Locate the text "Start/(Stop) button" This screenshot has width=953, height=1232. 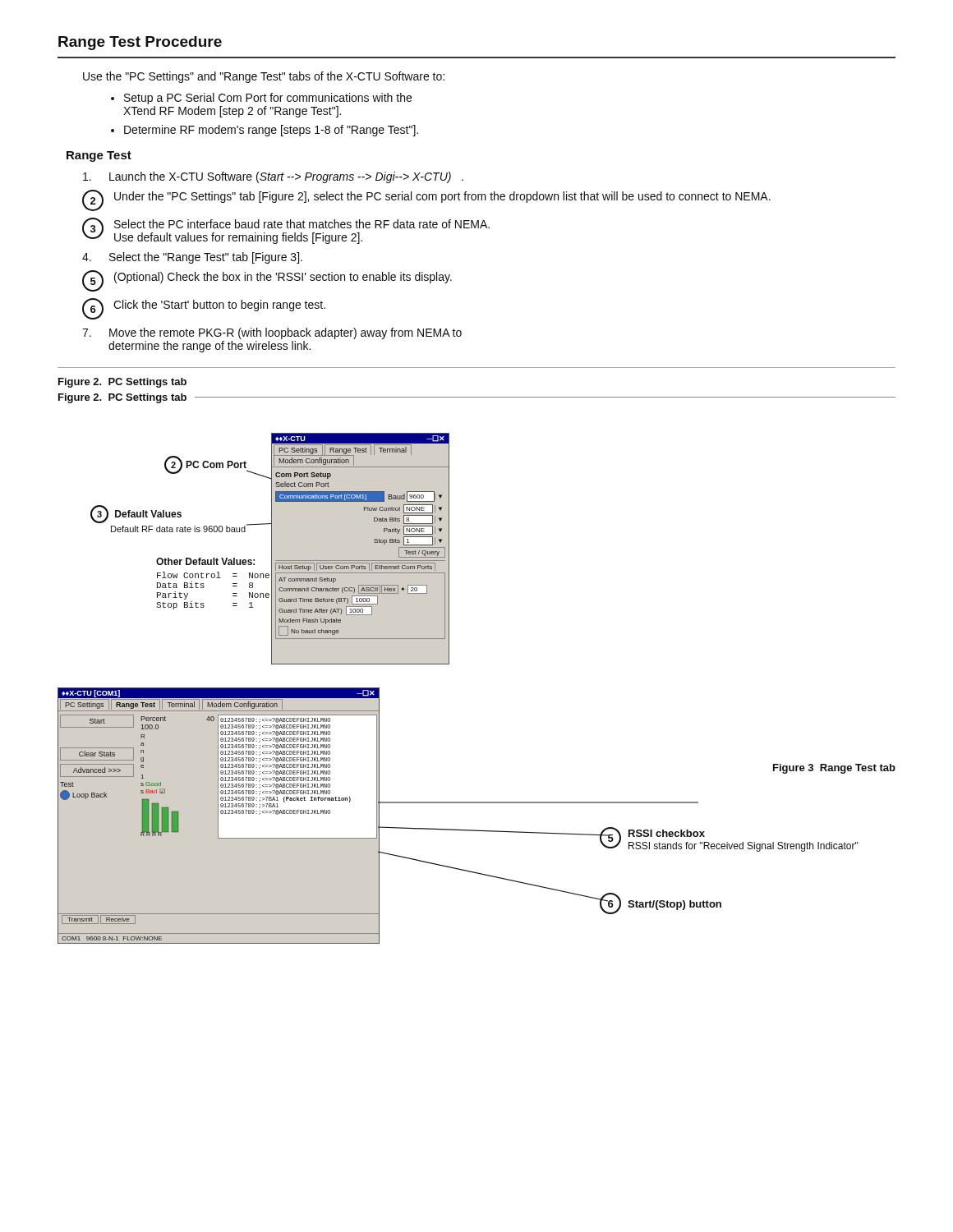[675, 903]
